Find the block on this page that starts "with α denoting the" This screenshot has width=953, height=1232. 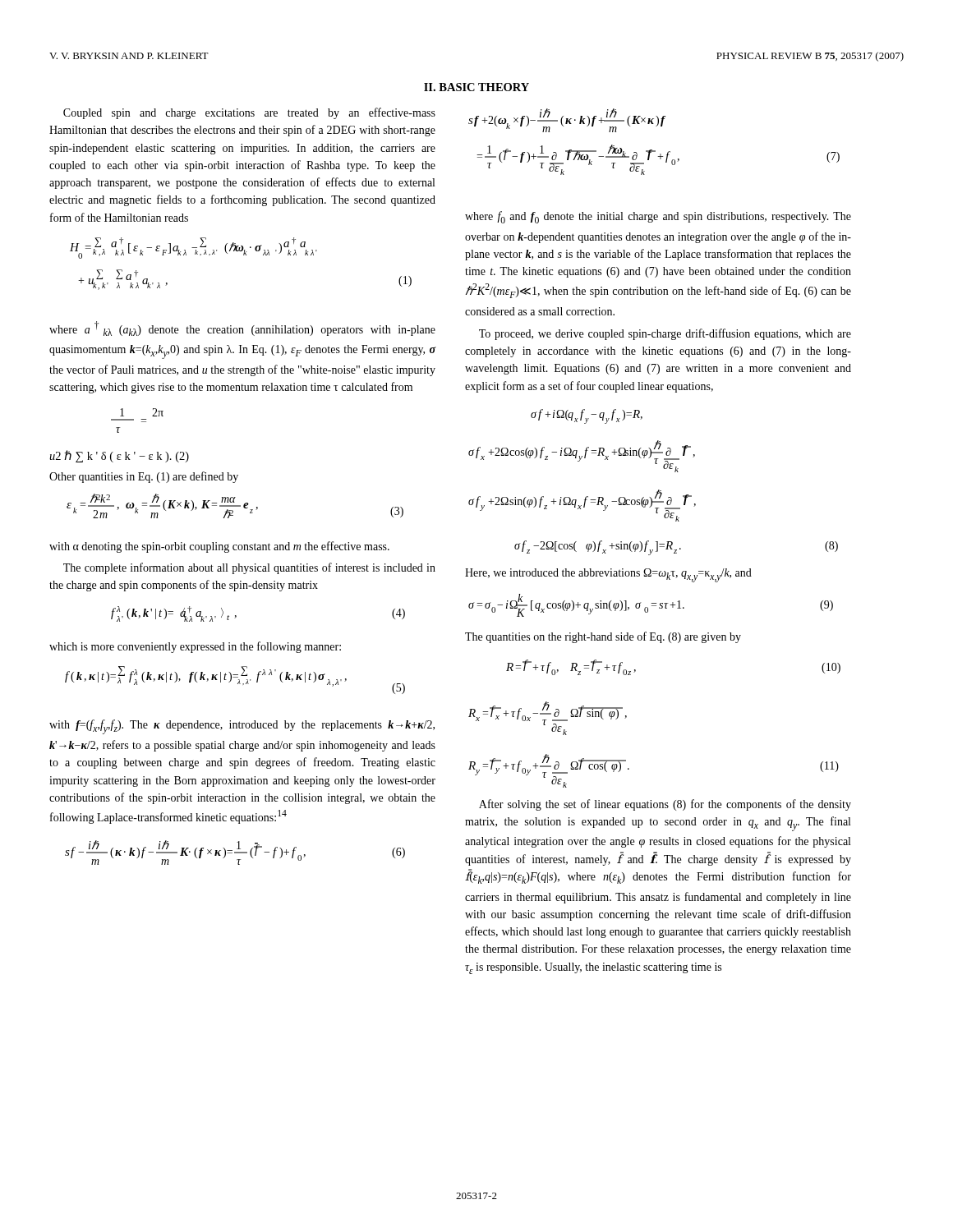[242, 566]
